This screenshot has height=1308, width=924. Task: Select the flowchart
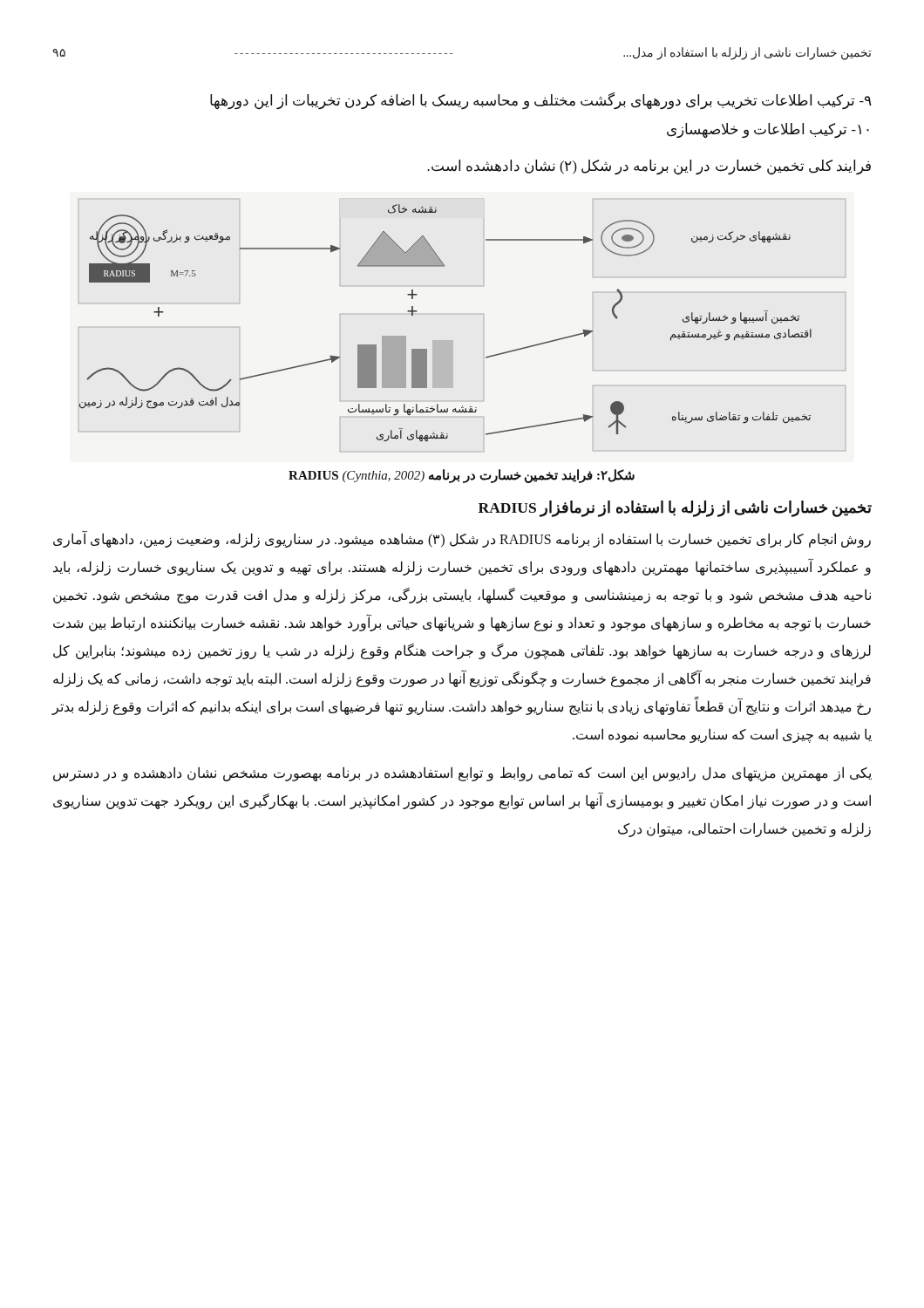462,327
